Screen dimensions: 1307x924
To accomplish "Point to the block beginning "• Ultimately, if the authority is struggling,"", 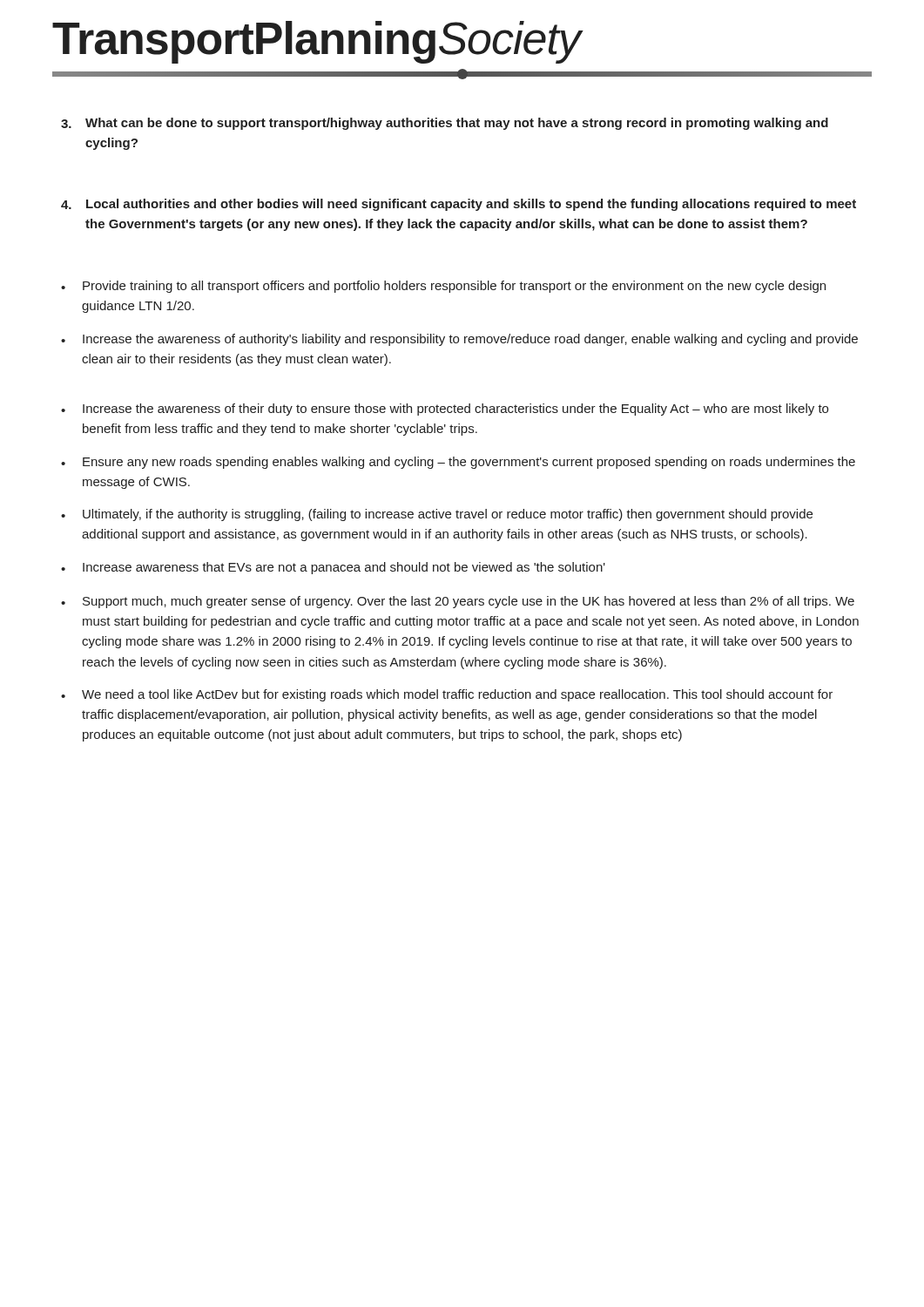I will [x=462, y=524].
